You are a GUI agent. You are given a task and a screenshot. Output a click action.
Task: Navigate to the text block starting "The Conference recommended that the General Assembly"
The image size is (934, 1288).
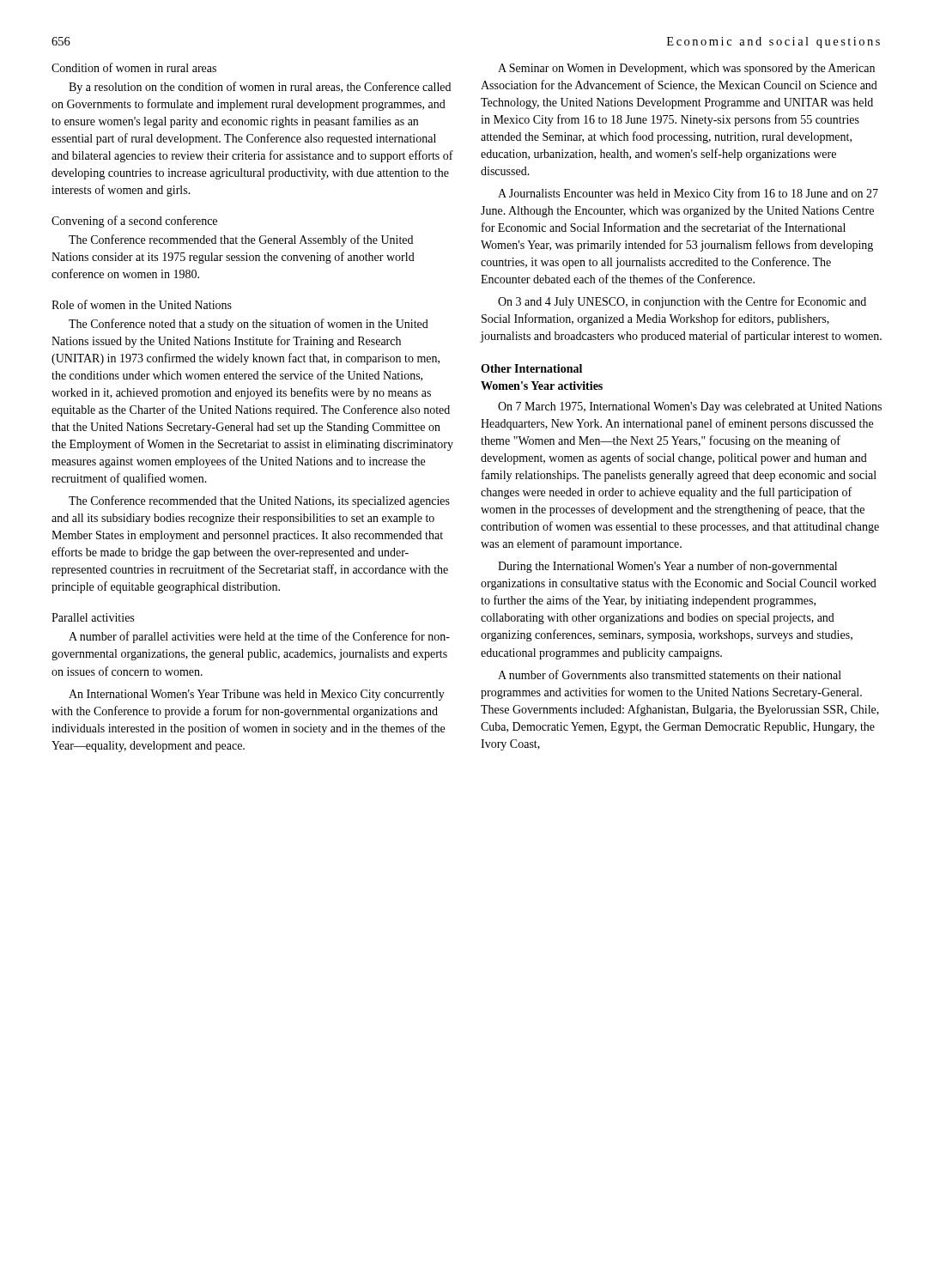[x=233, y=257]
